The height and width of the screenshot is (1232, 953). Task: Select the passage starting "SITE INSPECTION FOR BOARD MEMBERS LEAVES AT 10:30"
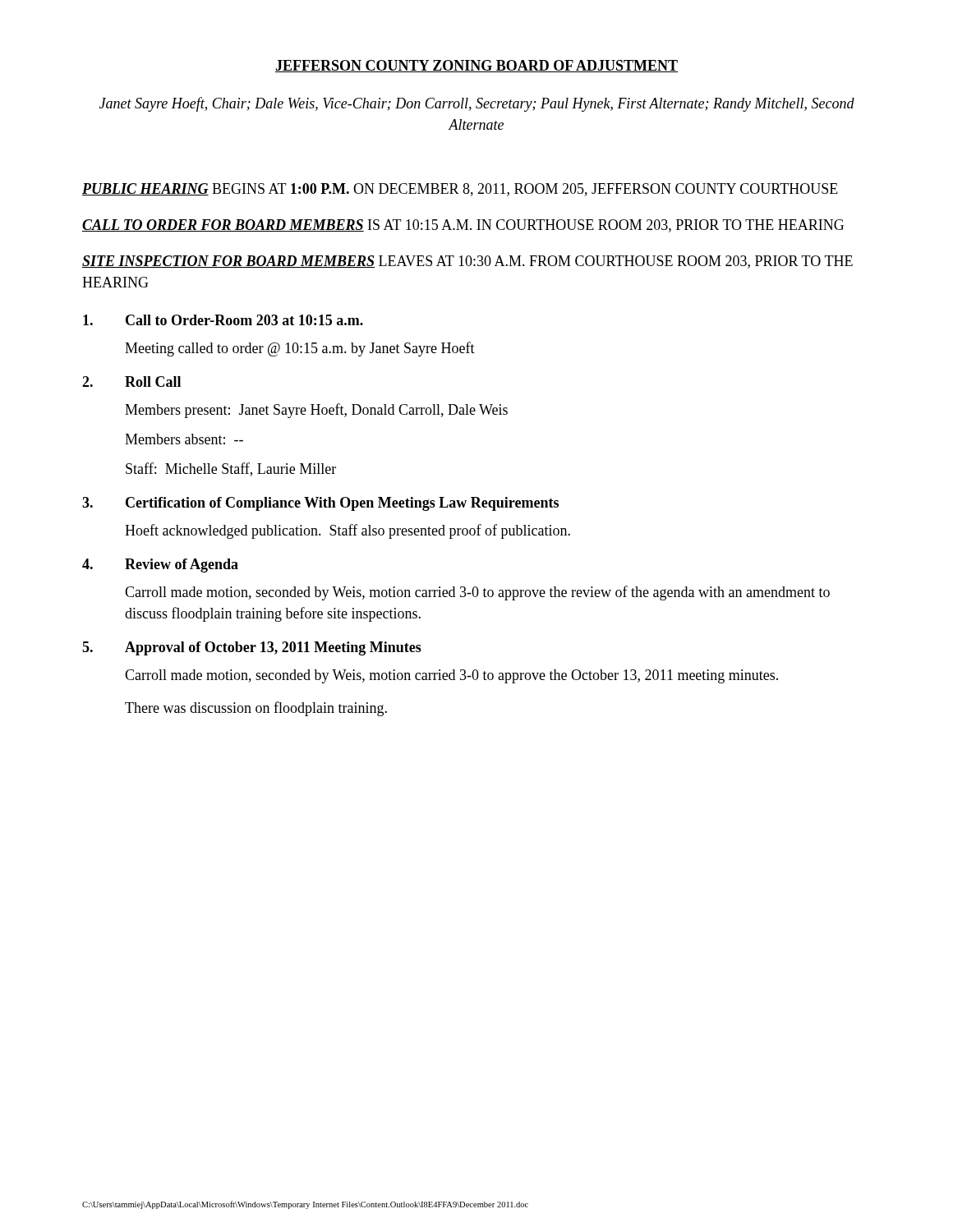click(x=468, y=272)
